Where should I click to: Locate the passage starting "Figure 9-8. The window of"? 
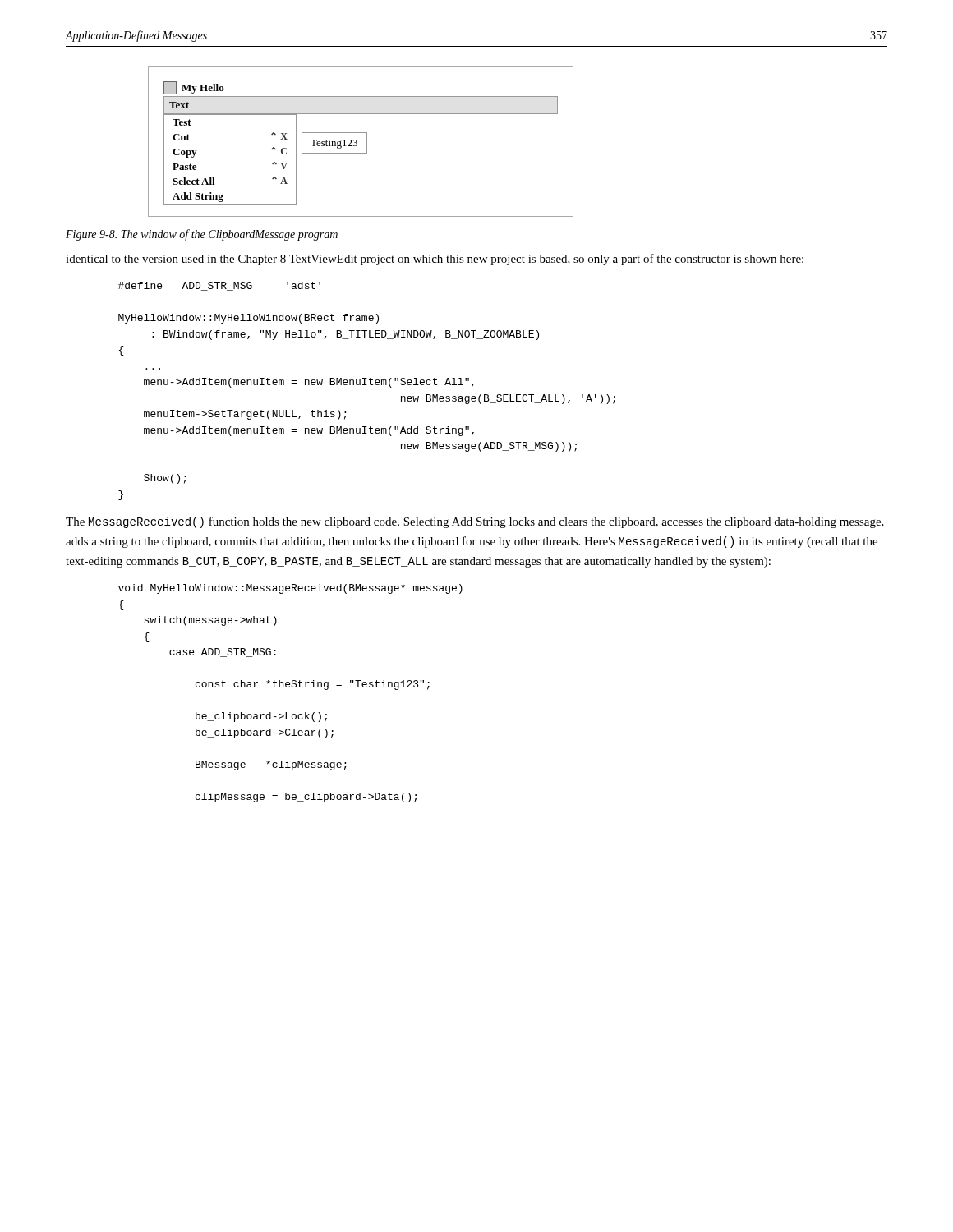[202, 234]
